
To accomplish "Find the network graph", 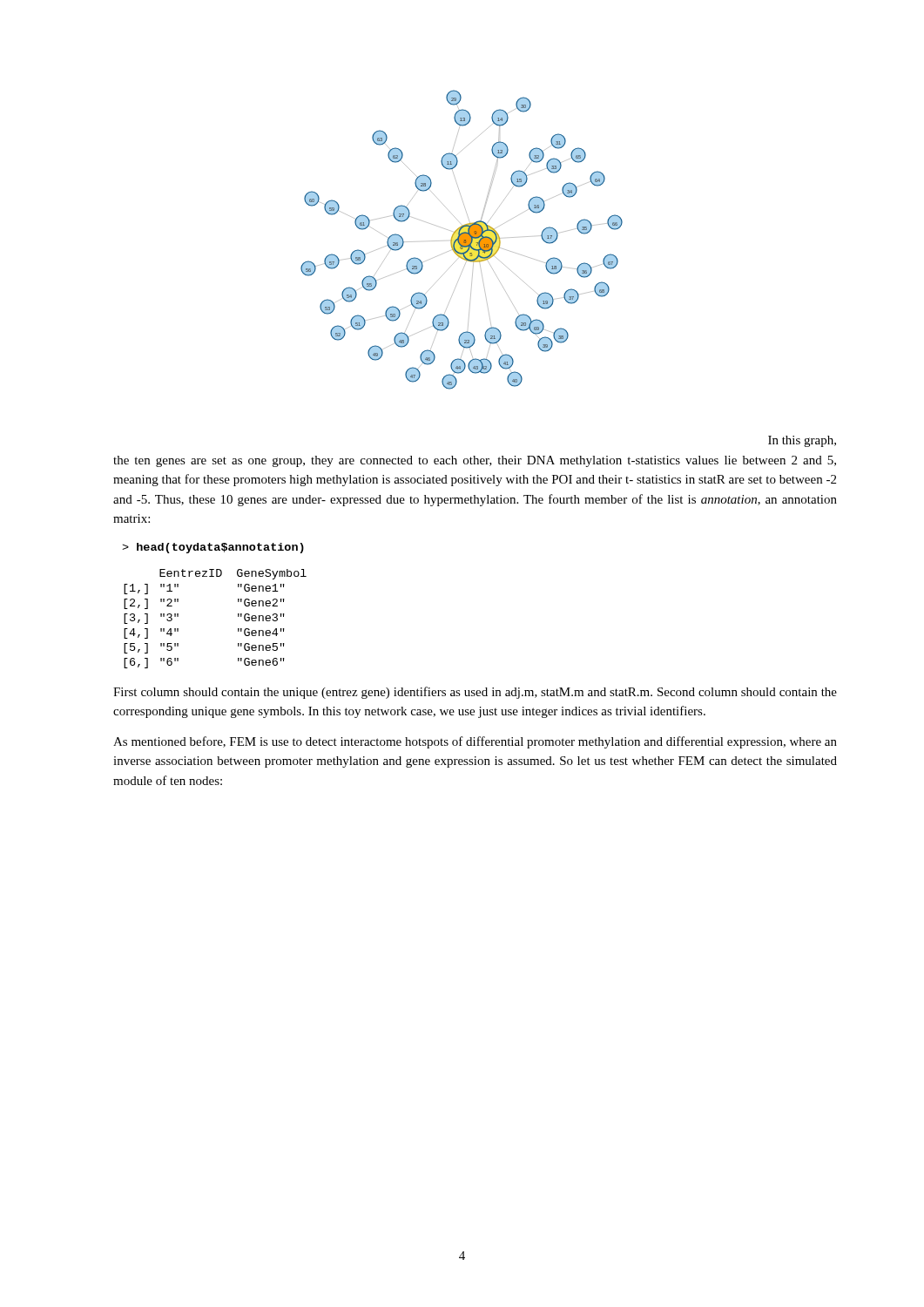I will (x=475, y=237).
